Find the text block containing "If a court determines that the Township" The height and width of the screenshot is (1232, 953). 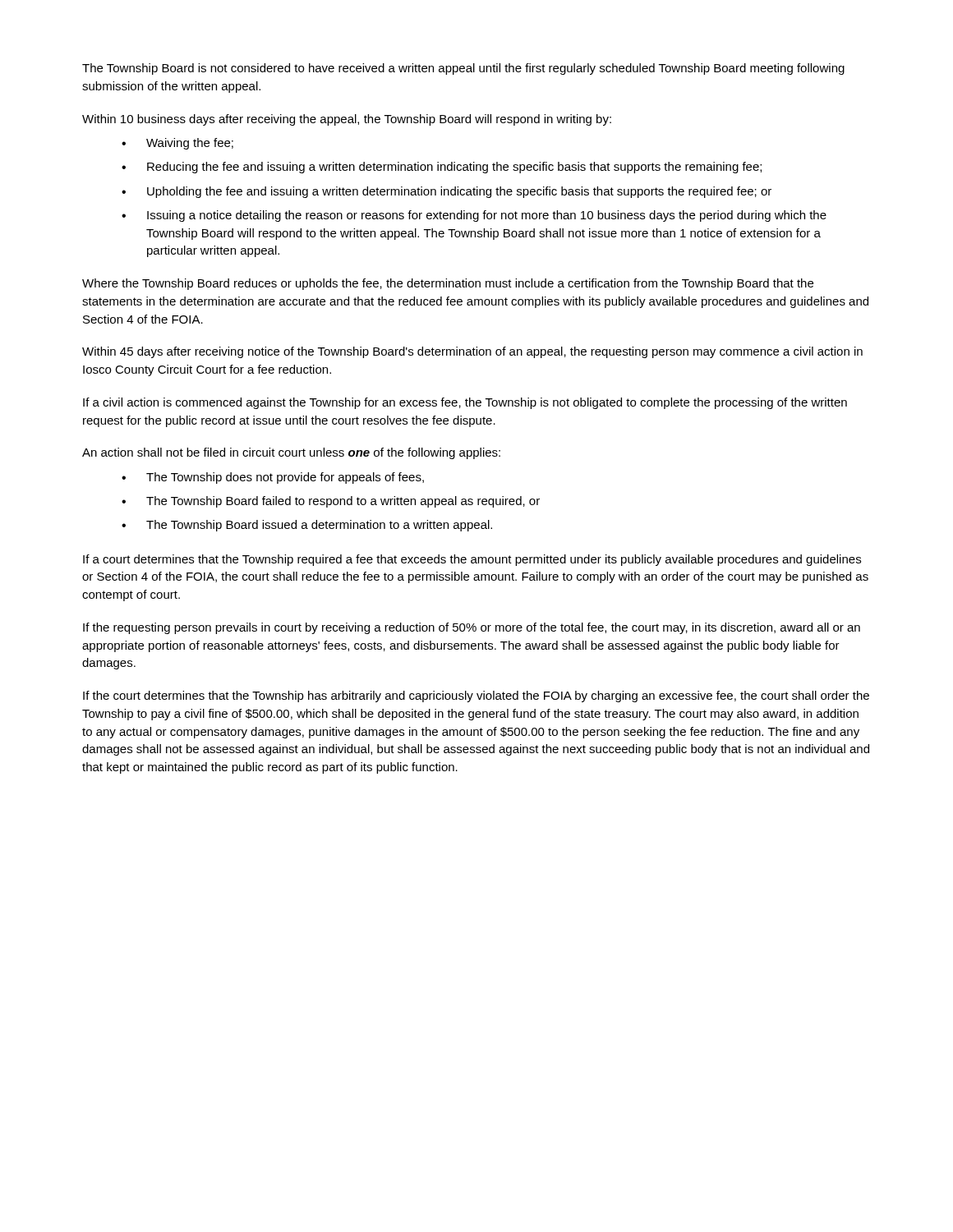(475, 577)
